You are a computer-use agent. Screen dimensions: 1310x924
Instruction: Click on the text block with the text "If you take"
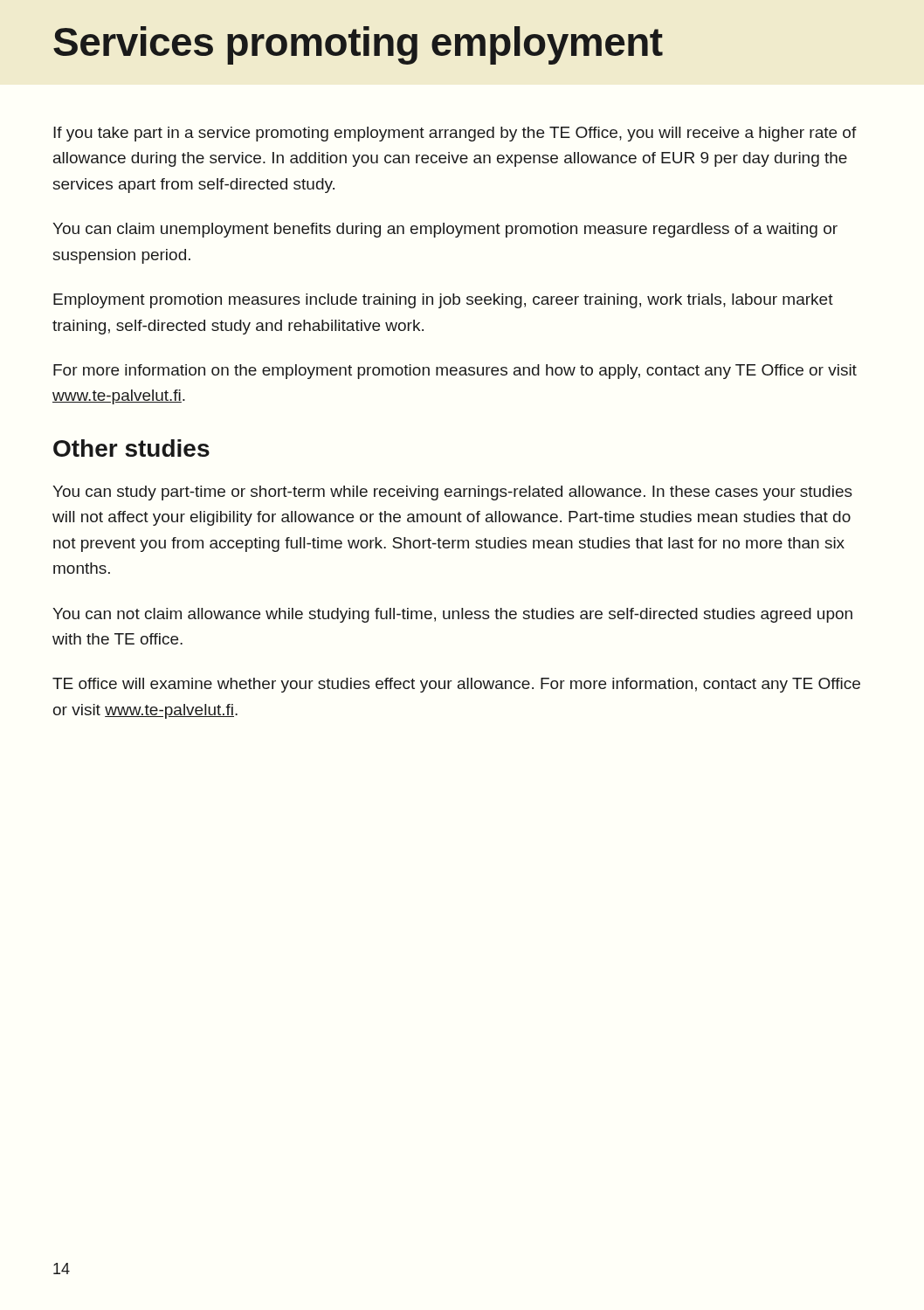[x=454, y=158]
